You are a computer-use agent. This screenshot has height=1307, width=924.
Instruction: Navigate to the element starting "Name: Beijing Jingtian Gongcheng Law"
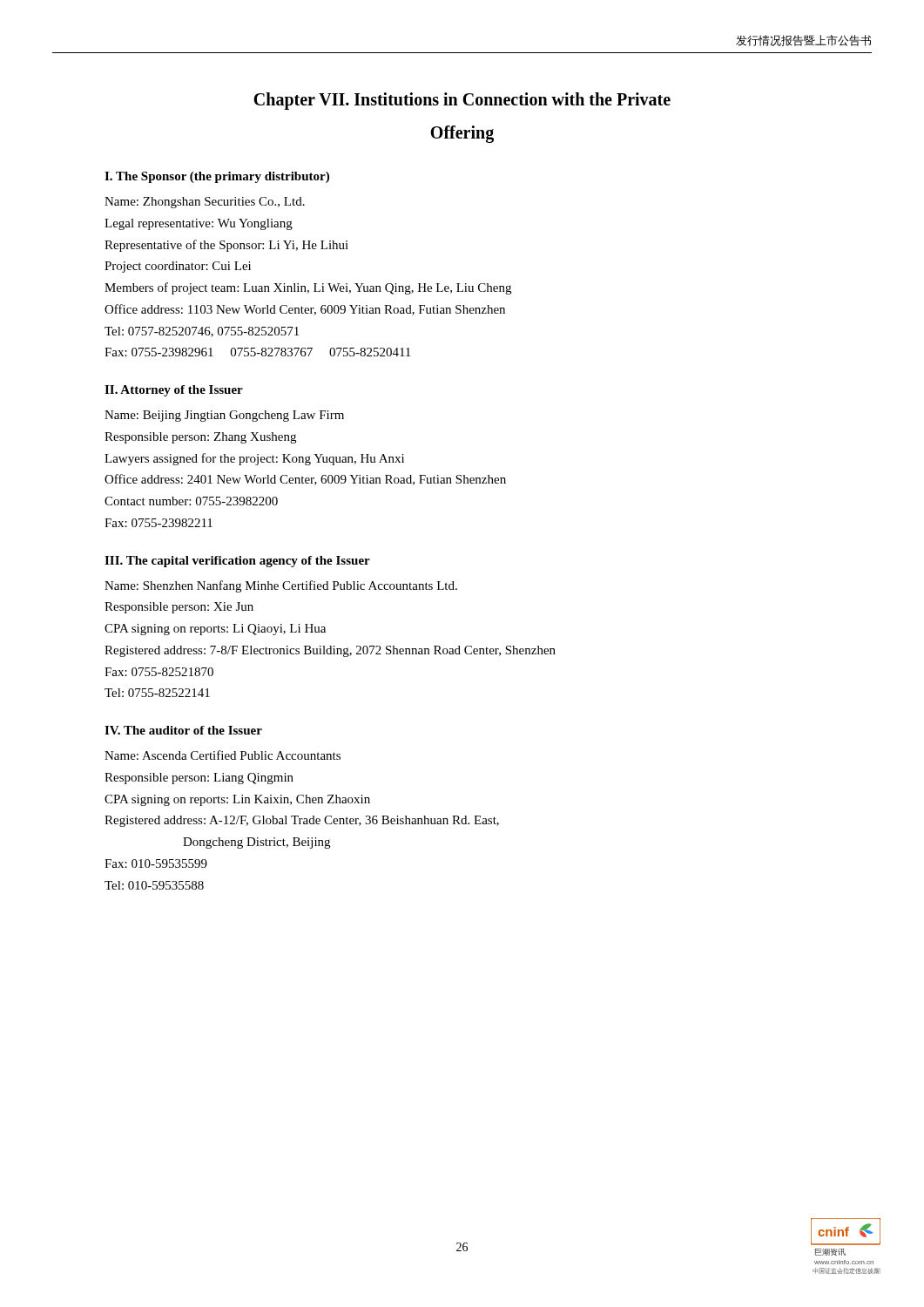pyautogui.click(x=462, y=469)
